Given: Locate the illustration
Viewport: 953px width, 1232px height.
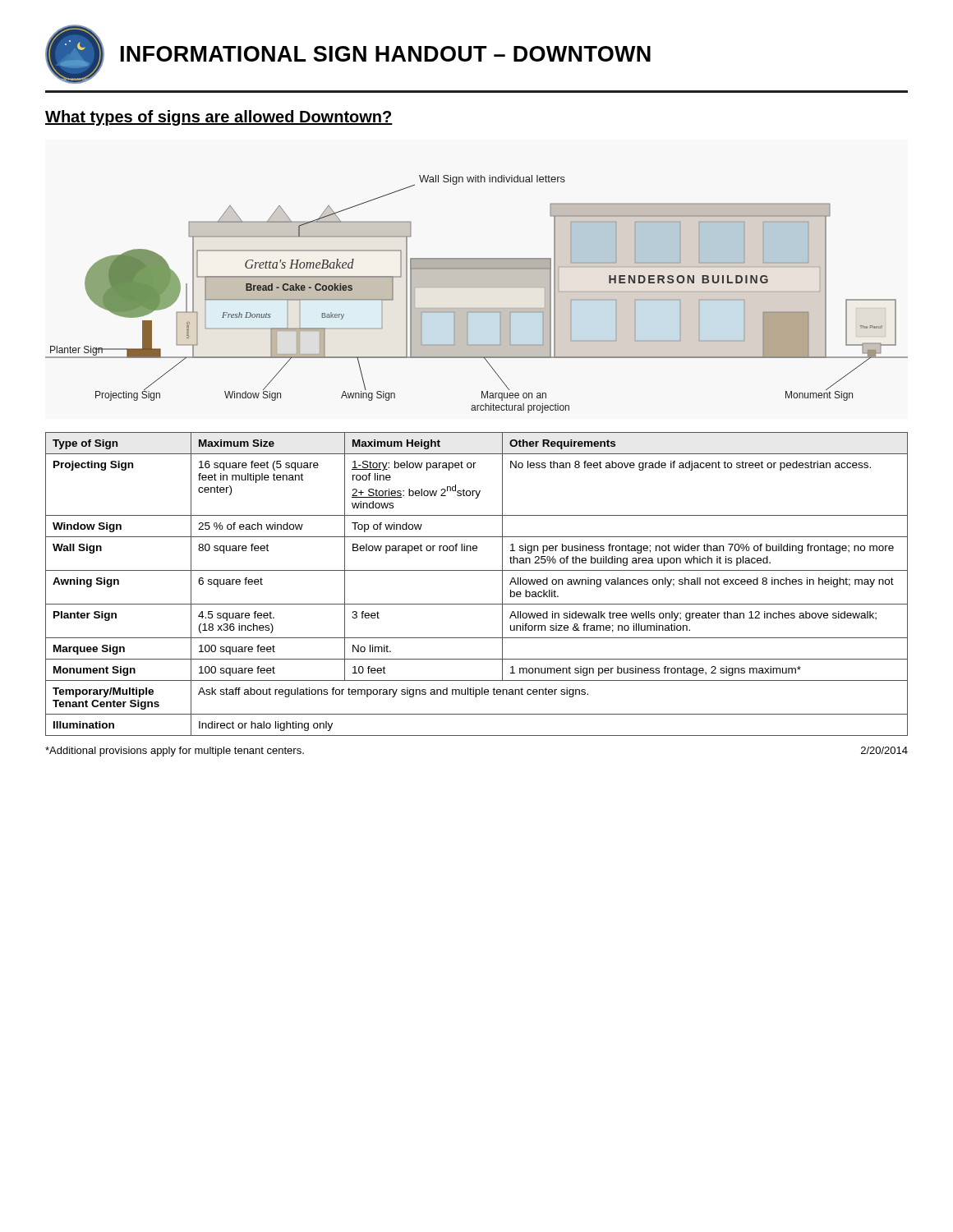Looking at the screenshot, I should click(x=476, y=279).
